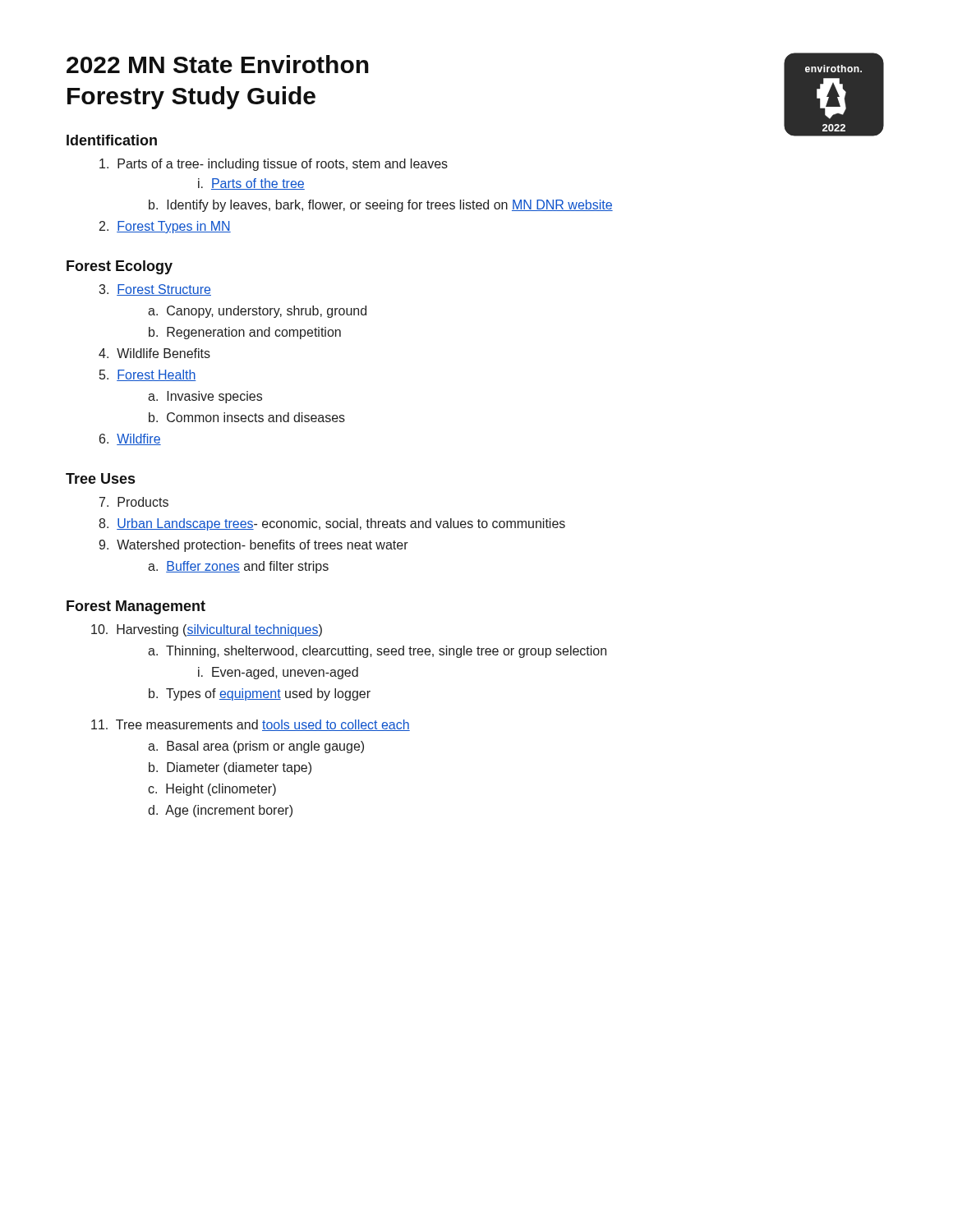The image size is (953, 1232).
Task: Point to the region starting "Parts of a tree-"
Action: pos(273,164)
